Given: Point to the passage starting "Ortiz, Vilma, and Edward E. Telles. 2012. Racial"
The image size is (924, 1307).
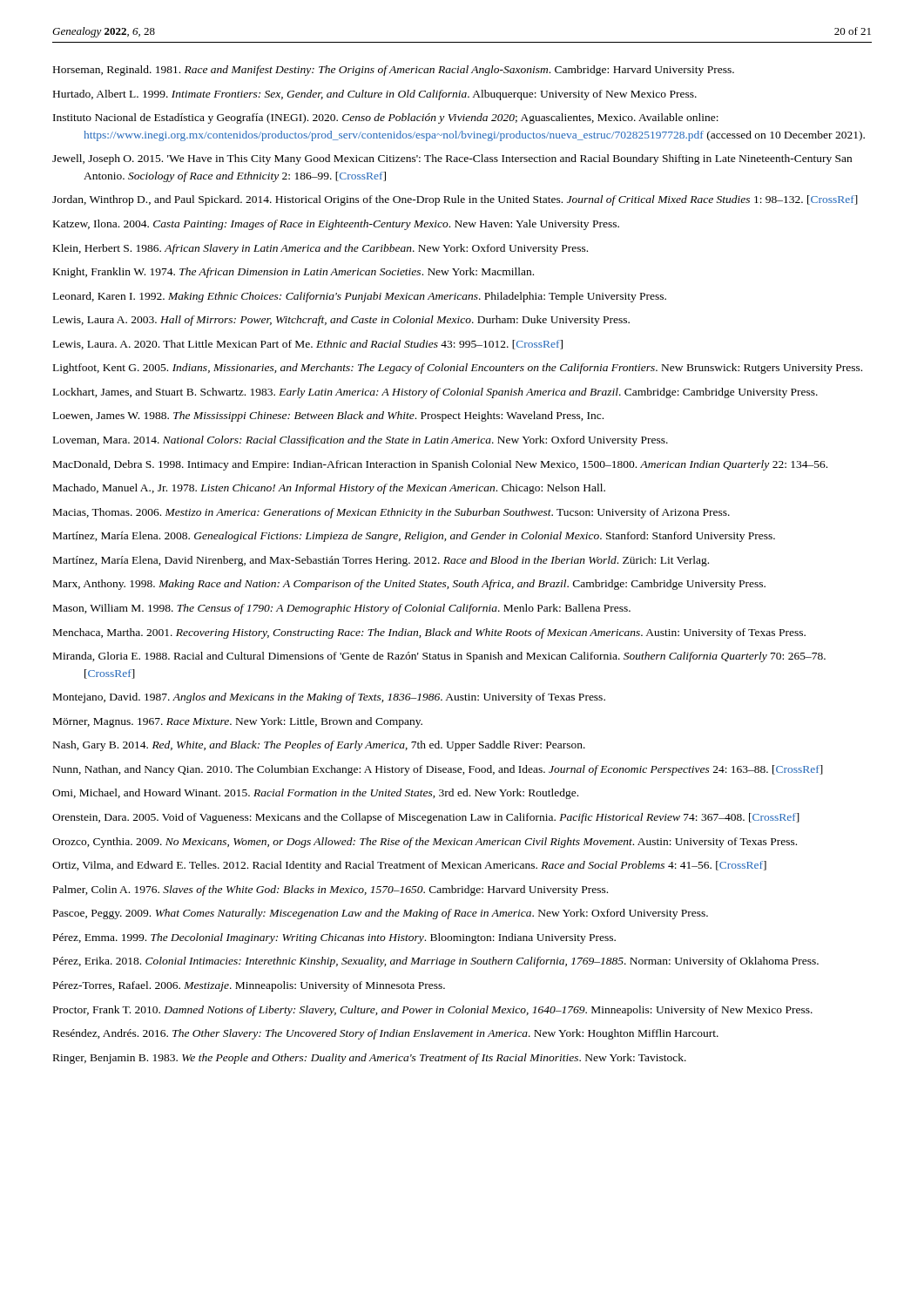Looking at the screenshot, I should coord(410,865).
